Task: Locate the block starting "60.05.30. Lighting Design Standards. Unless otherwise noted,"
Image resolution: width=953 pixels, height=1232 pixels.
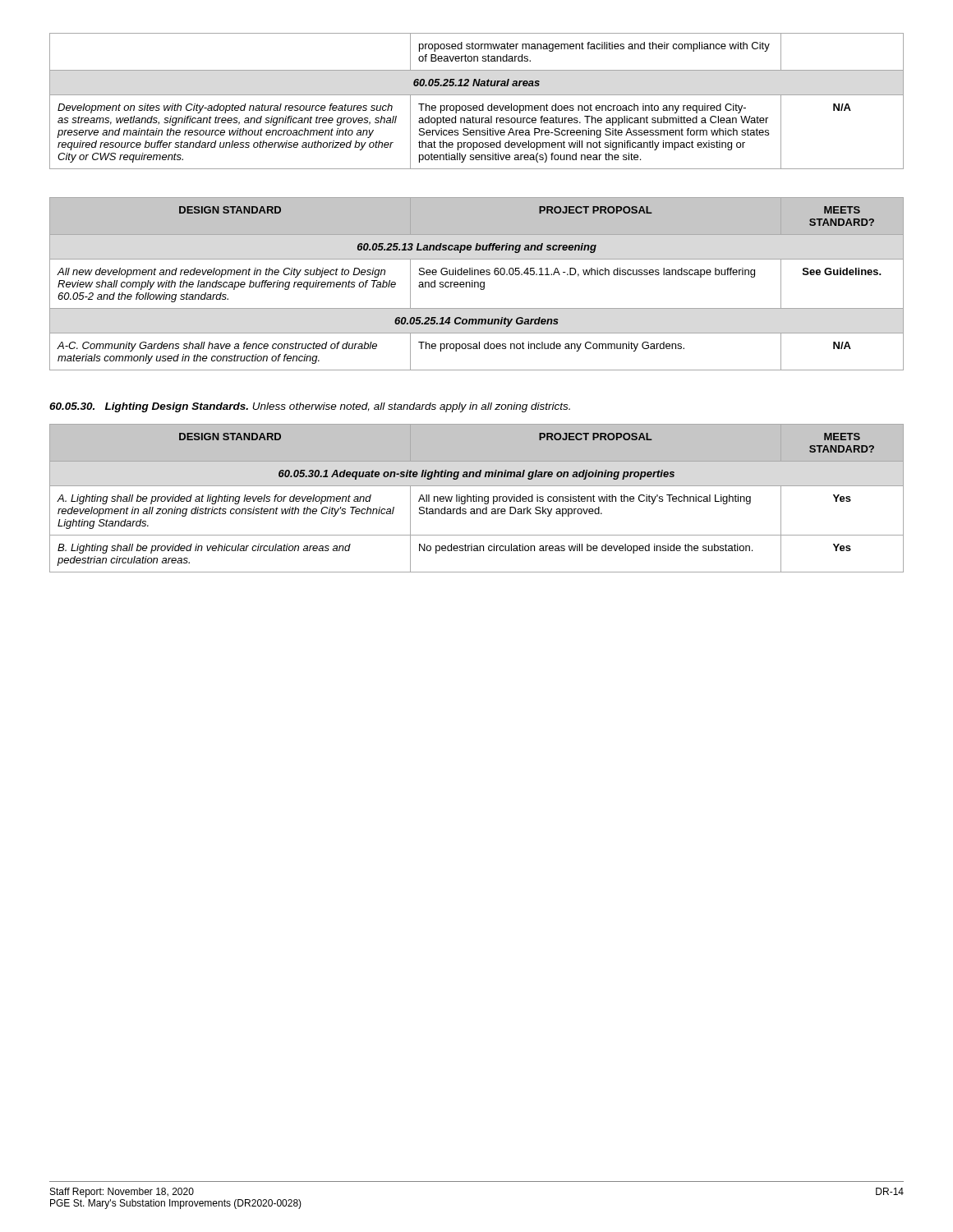Action: coord(310,406)
